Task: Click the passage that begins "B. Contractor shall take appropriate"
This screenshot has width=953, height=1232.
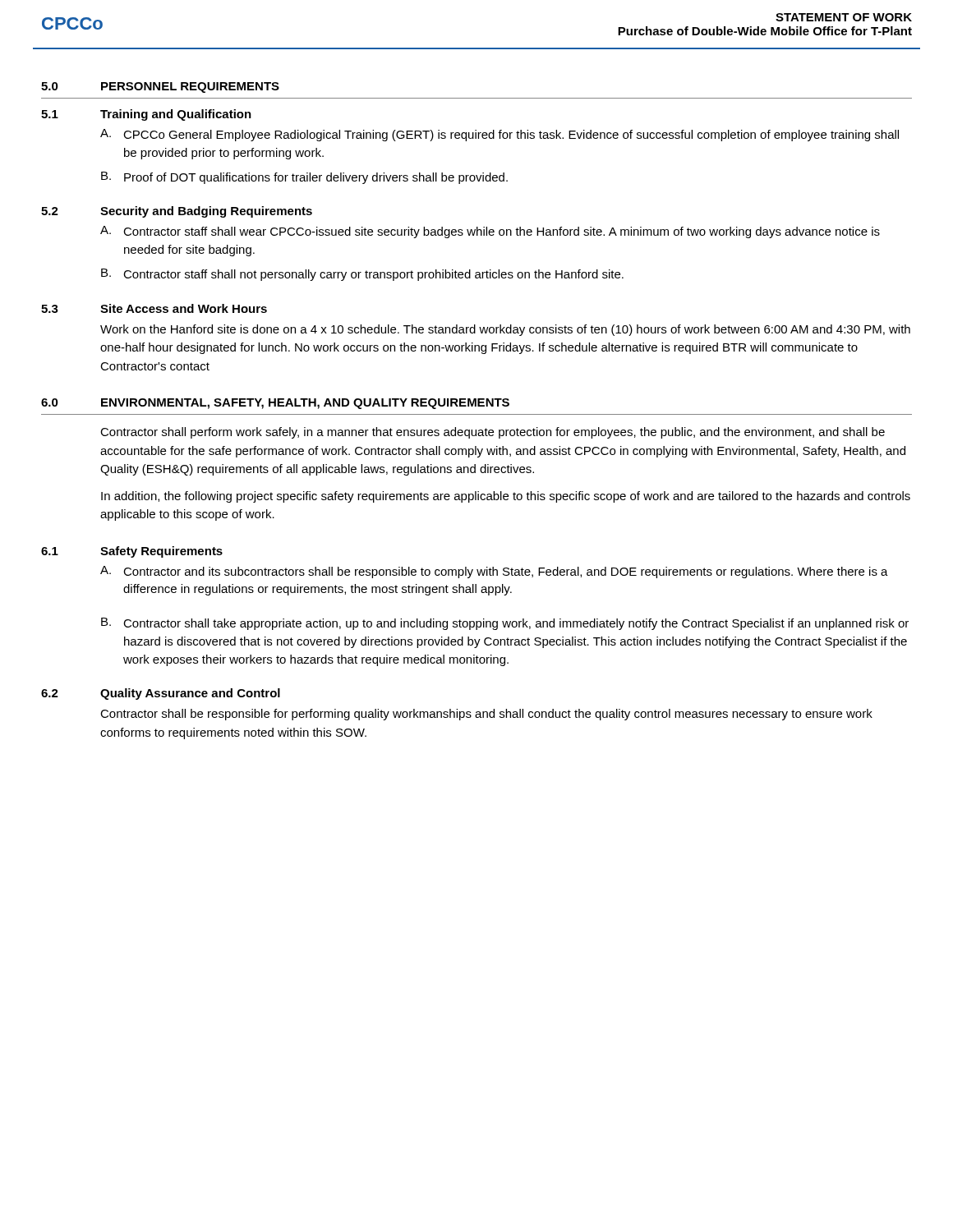Action: 506,641
